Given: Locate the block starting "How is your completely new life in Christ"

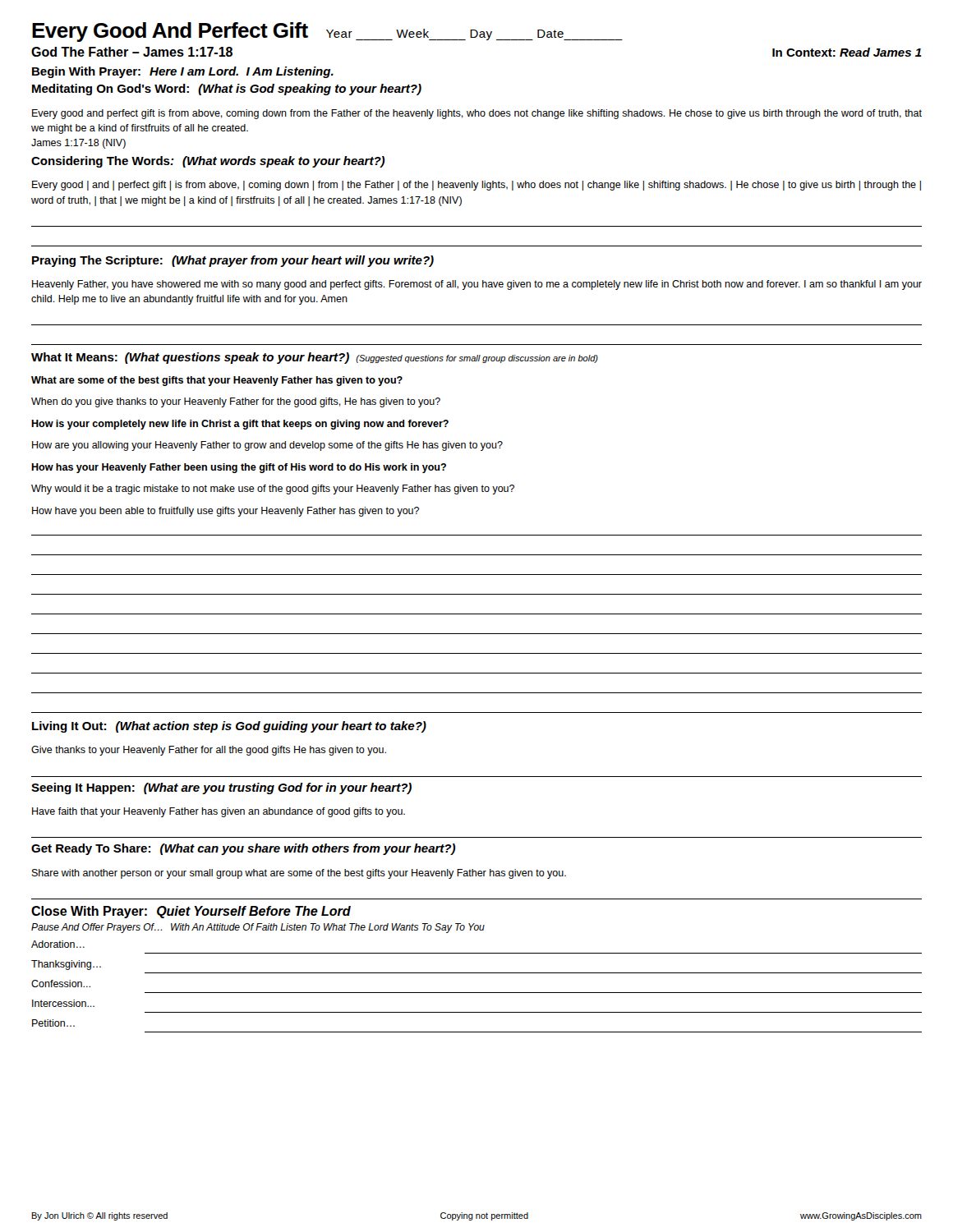Looking at the screenshot, I should [240, 425].
